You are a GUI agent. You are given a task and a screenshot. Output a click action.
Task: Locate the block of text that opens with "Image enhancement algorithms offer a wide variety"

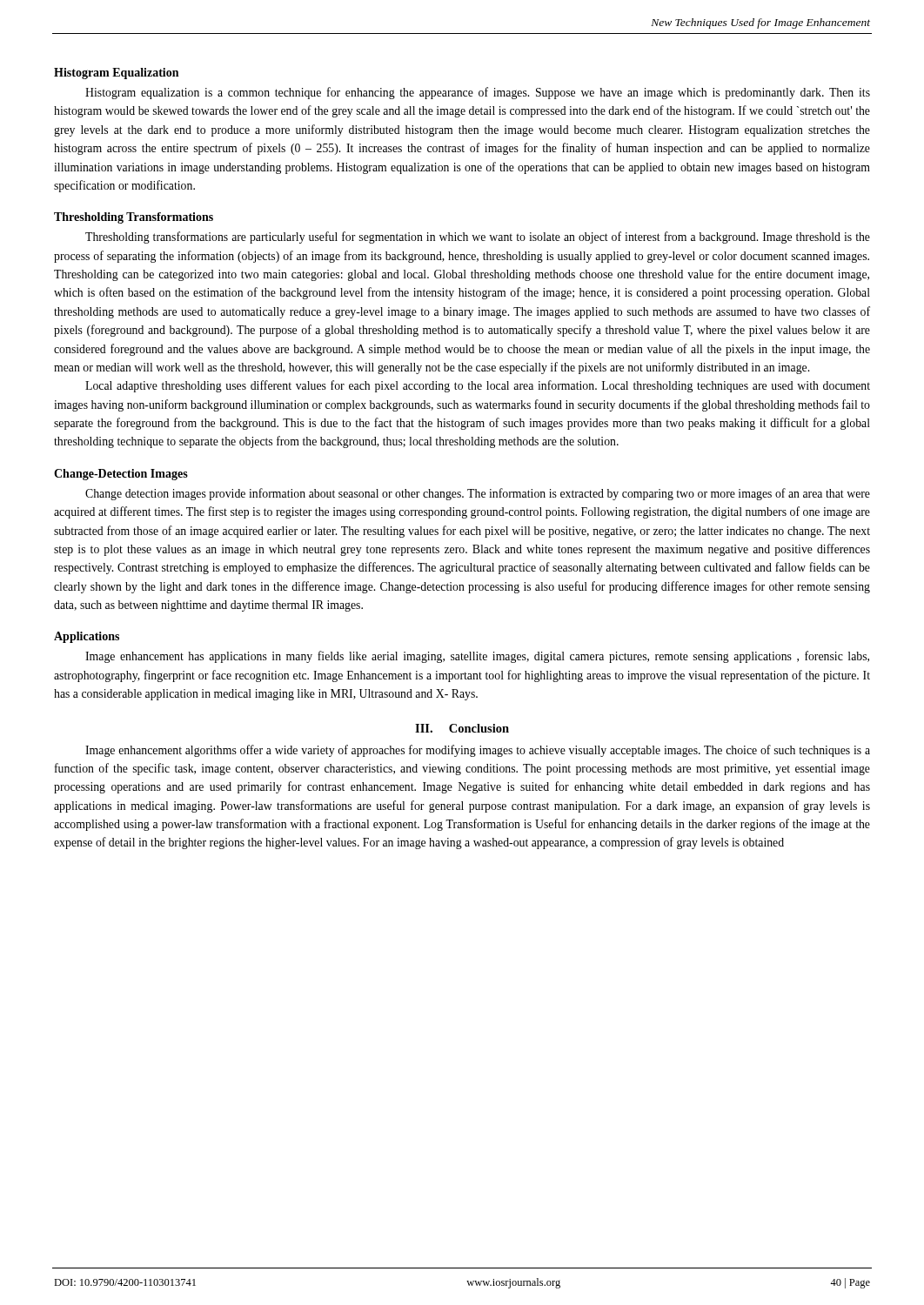(462, 797)
